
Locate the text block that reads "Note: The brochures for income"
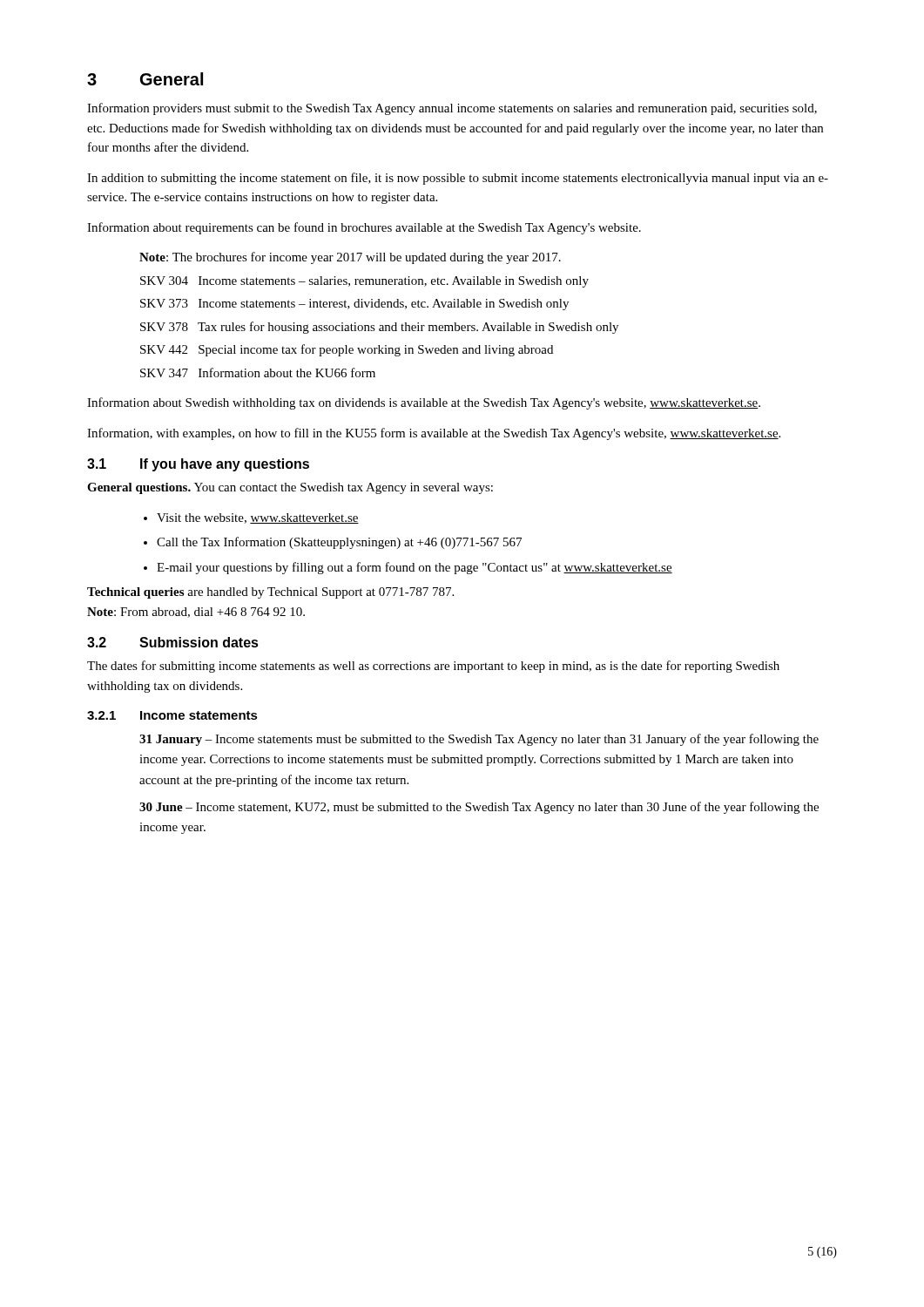(350, 257)
